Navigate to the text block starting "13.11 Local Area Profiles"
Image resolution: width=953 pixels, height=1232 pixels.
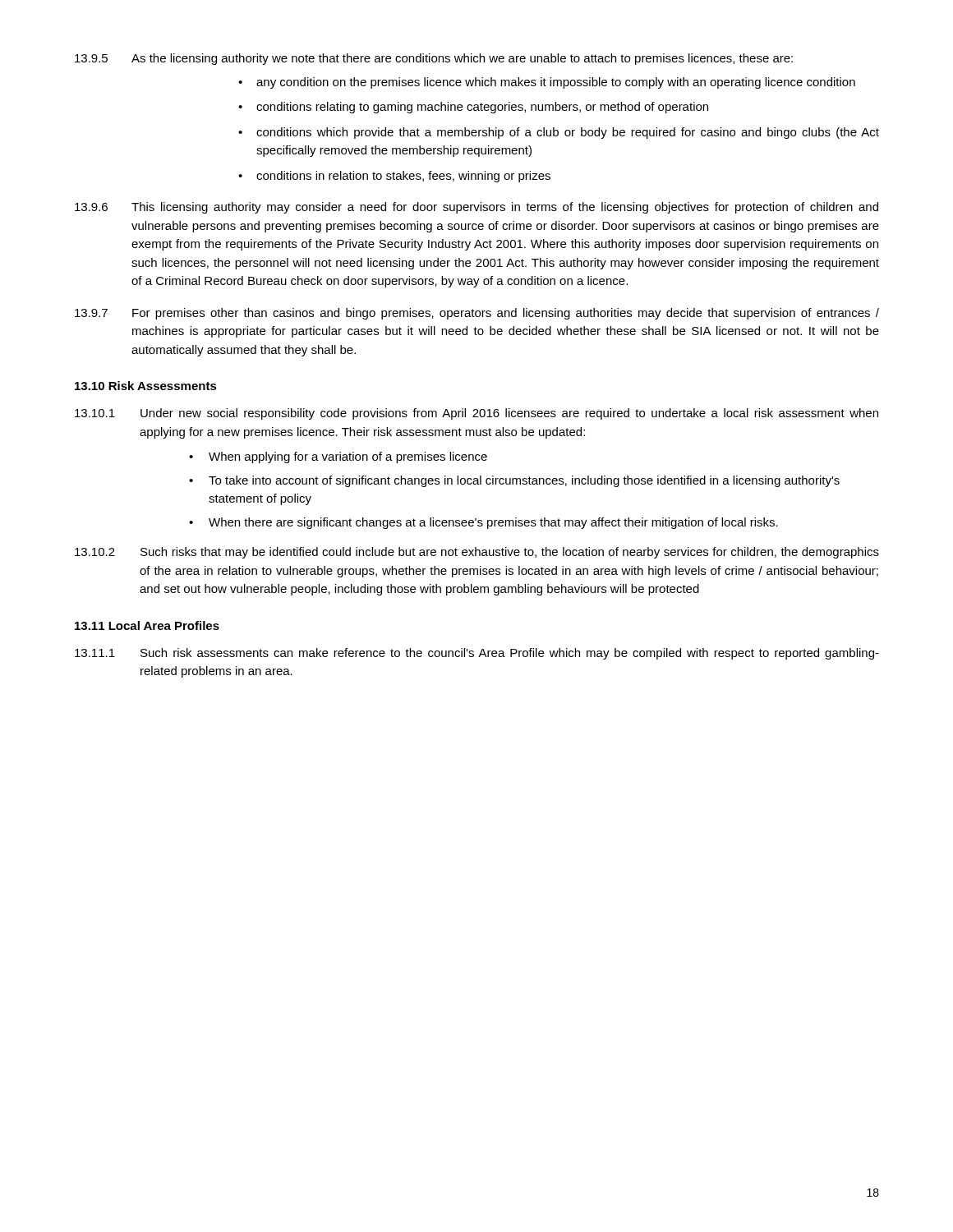click(147, 625)
